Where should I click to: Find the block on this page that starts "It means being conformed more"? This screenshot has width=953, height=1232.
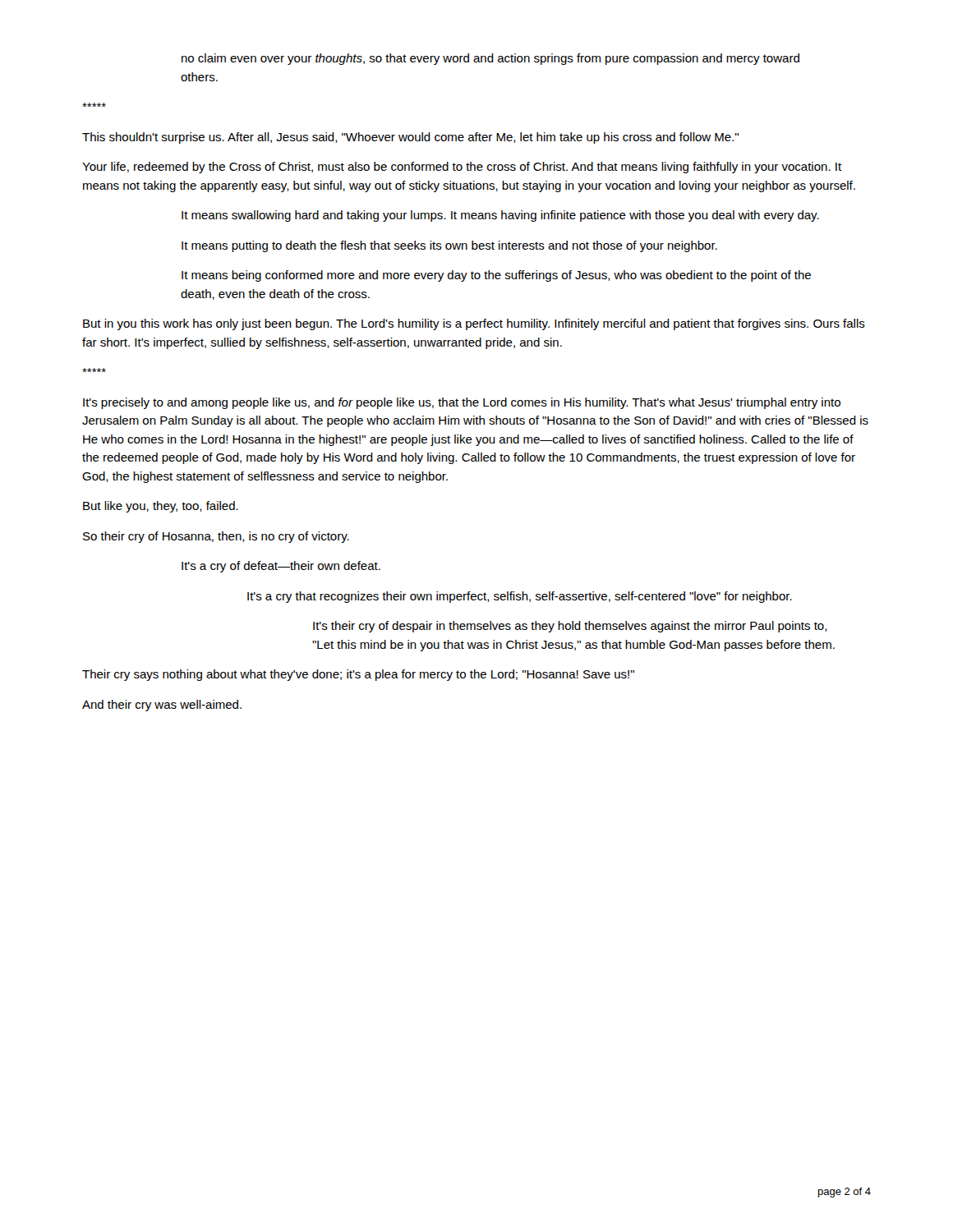point(509,285)
